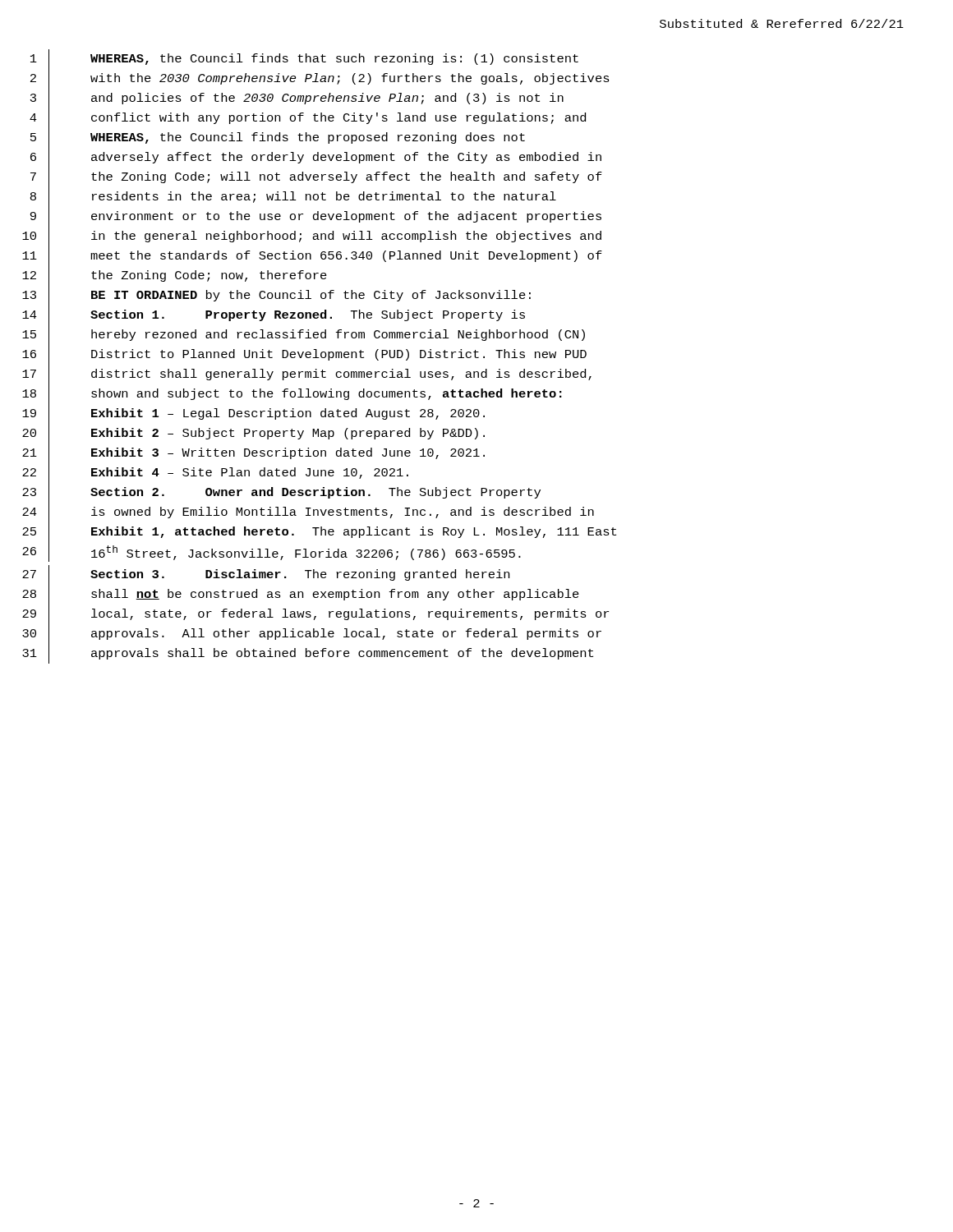Select the element starting "9 environment or to the"
The width and height of the screenshot is (953, 1232).
[x=476, y=217]
